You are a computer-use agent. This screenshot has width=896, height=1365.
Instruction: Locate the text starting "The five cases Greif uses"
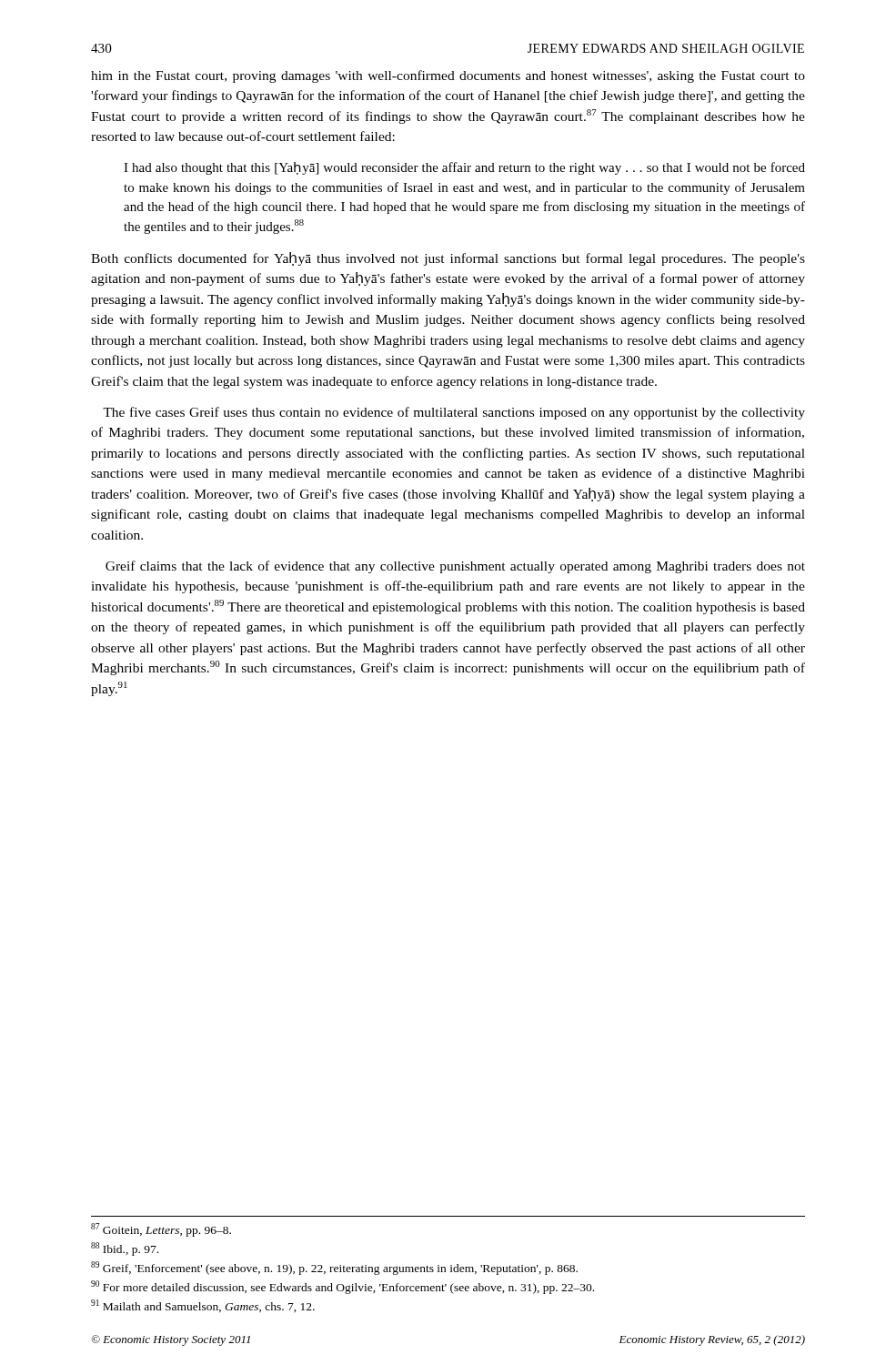pyautogui.click(x=448, y=474)
